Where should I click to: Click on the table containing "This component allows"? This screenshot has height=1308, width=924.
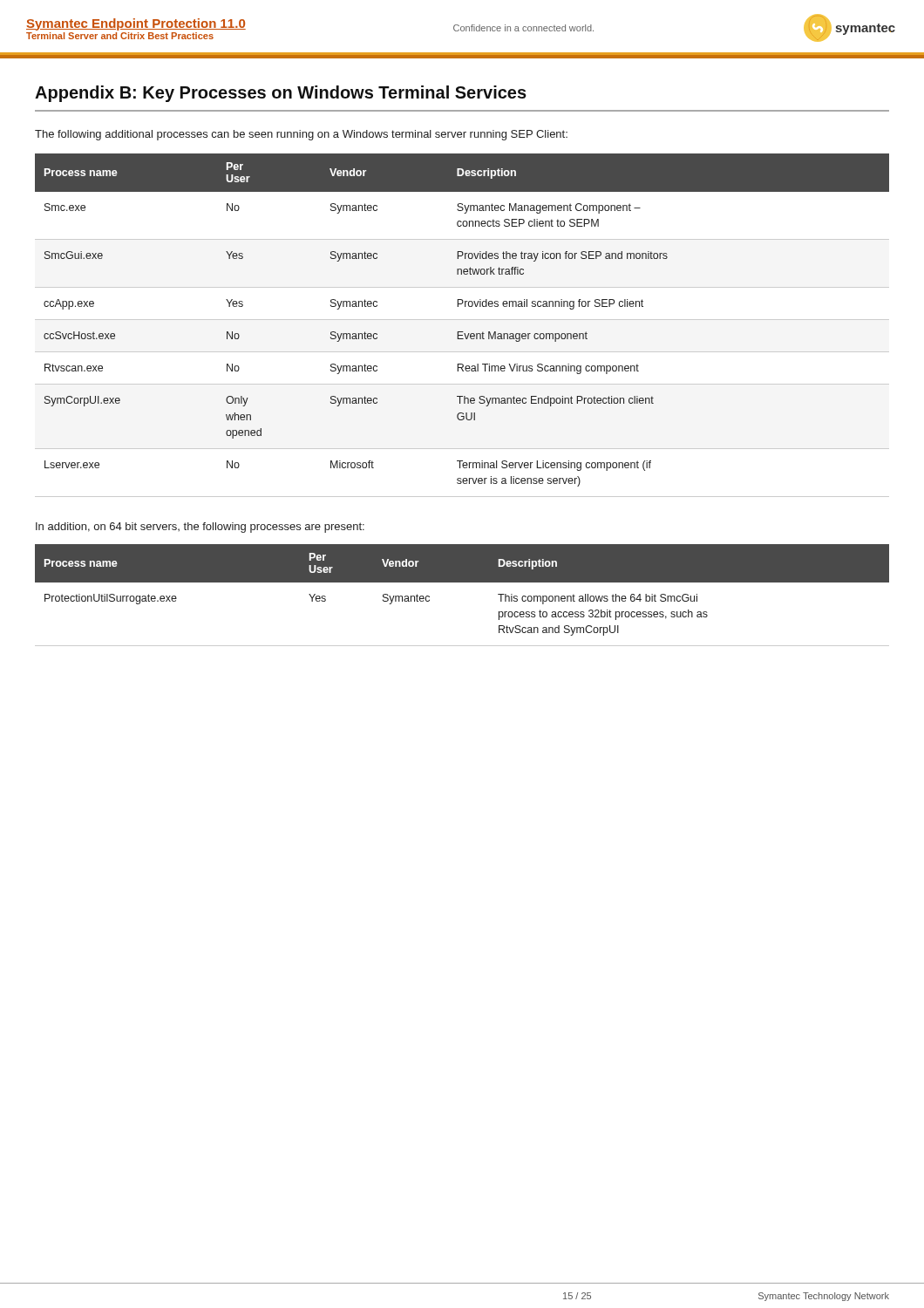pos(462,595)
